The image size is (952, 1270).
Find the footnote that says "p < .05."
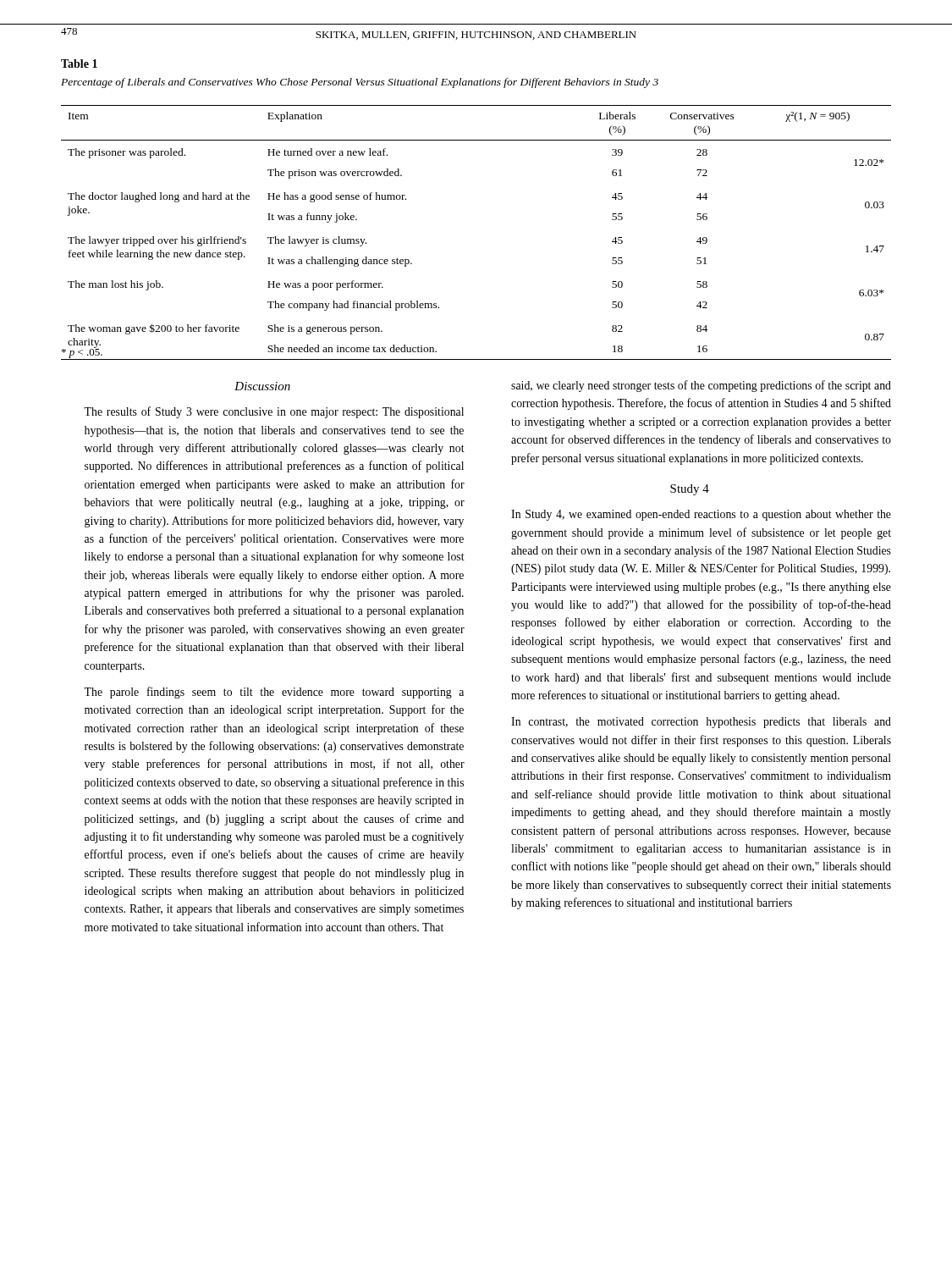click(82, 352)
